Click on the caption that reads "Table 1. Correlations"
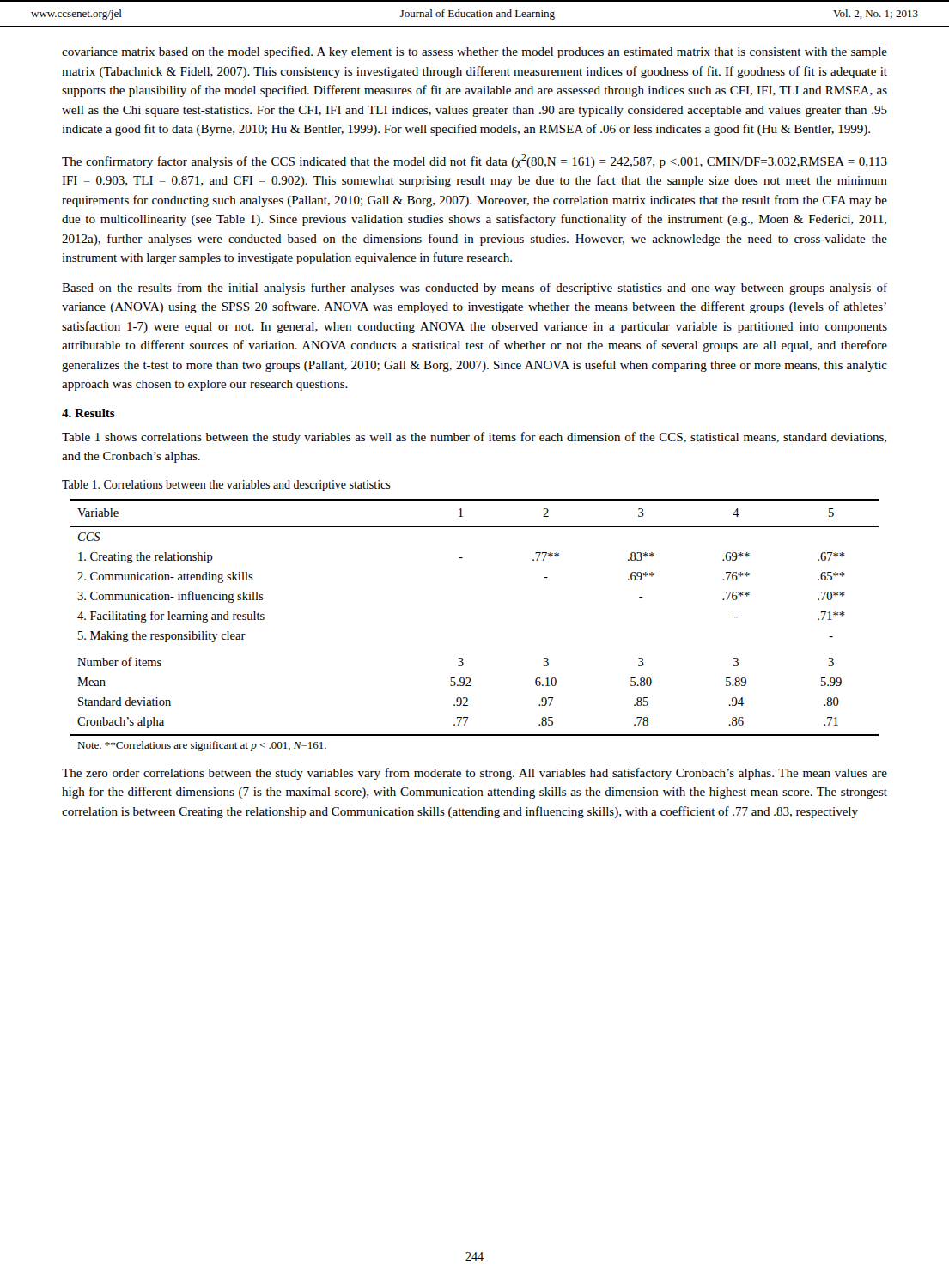This screenshot has height=1288, width=949. click(x=226, y=484)
